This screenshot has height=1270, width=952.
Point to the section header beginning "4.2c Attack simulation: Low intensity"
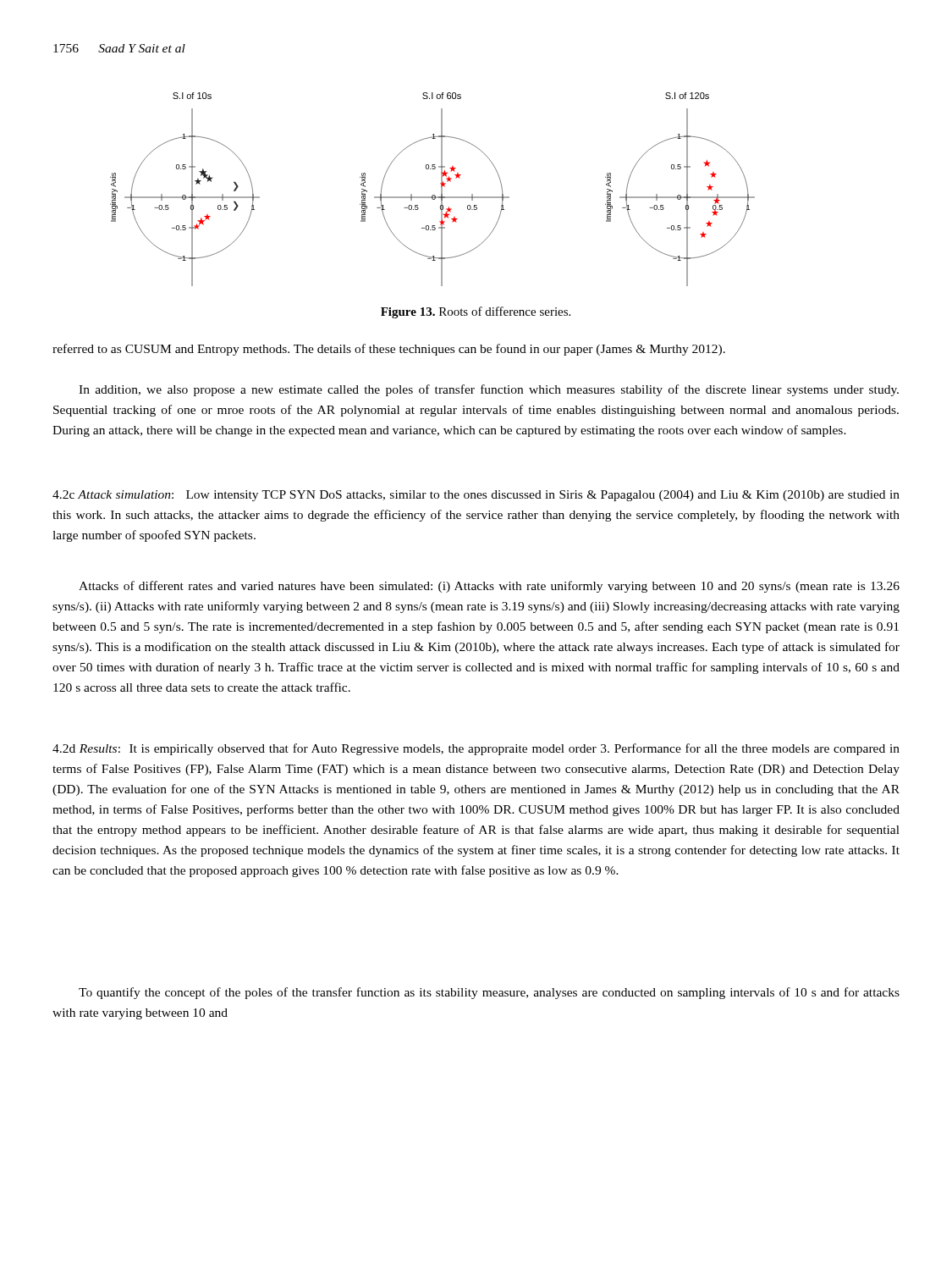coord(476,514)
